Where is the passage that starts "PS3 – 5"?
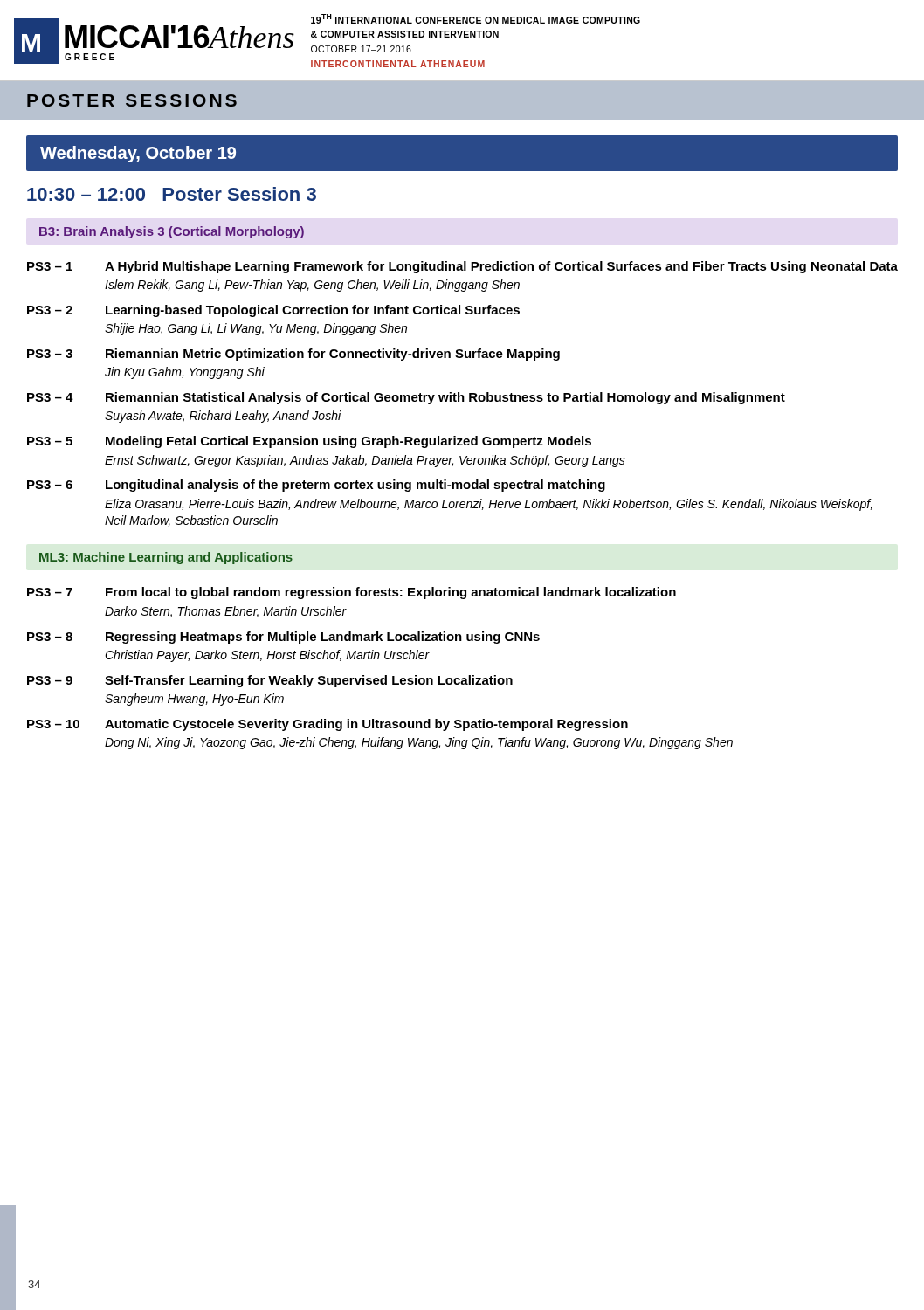 (462, 451)
